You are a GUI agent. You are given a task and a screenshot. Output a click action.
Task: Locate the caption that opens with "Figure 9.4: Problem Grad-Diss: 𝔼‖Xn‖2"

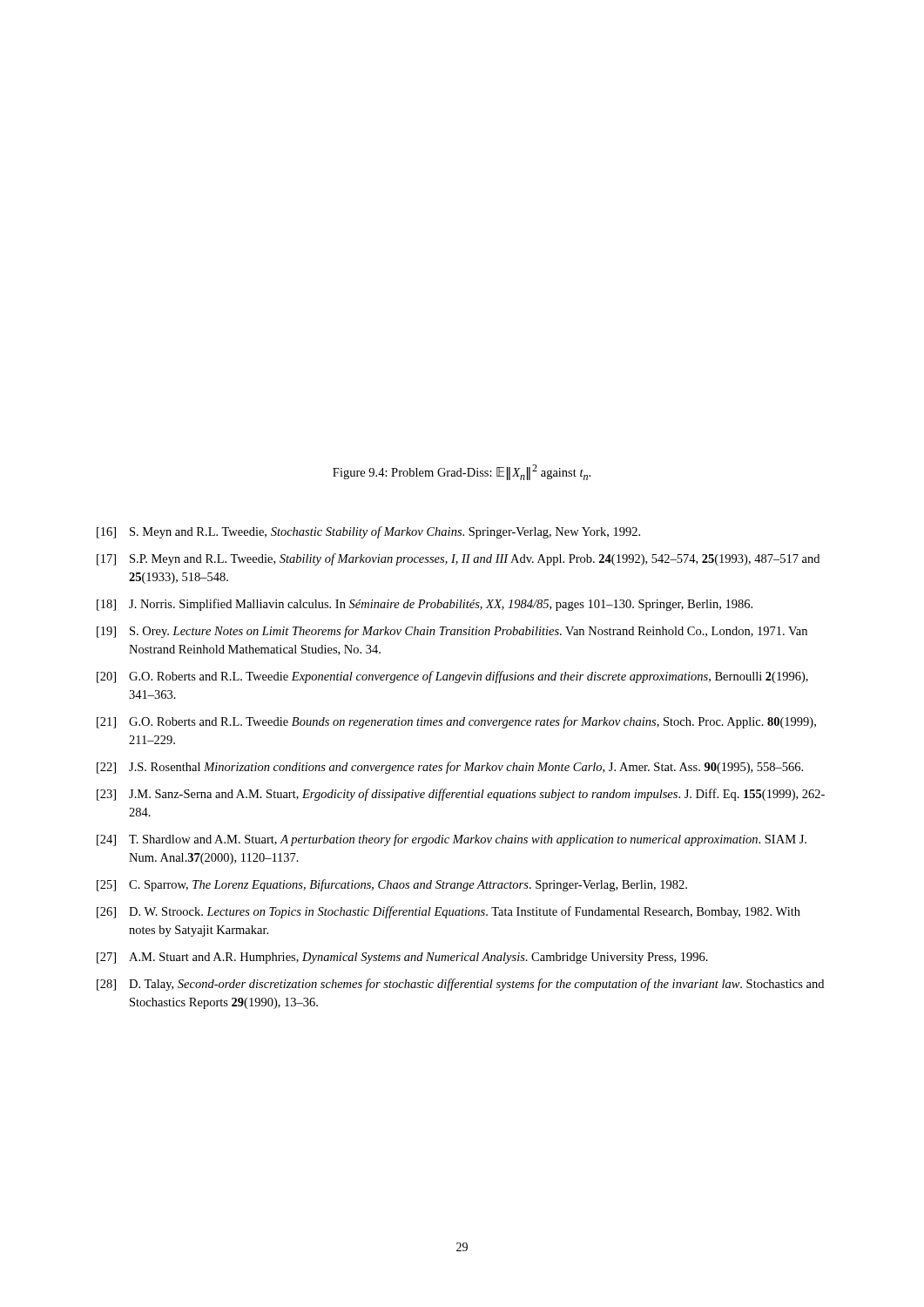point(462,472)
